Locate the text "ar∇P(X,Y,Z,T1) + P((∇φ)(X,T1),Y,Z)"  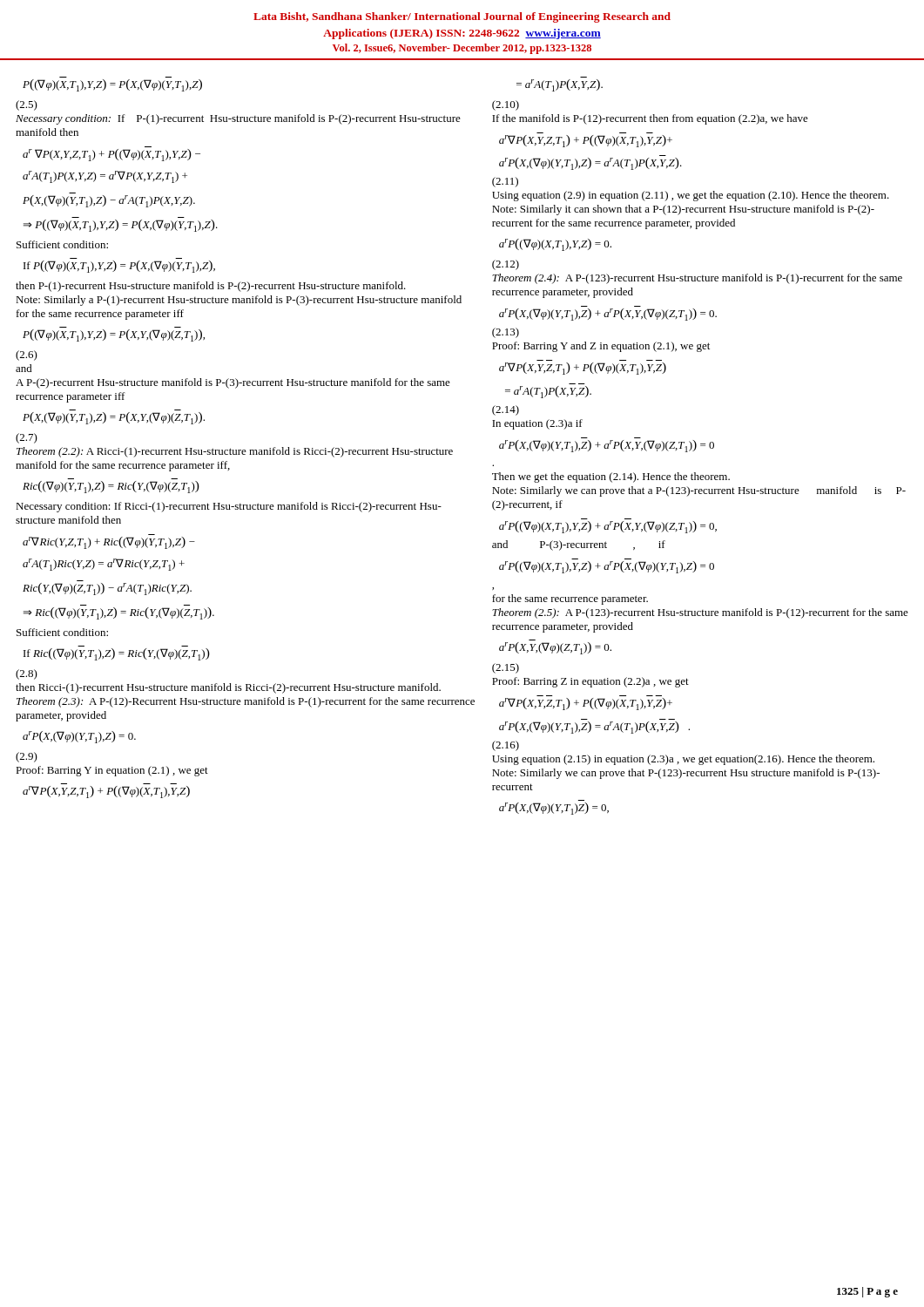click(106, 791)
